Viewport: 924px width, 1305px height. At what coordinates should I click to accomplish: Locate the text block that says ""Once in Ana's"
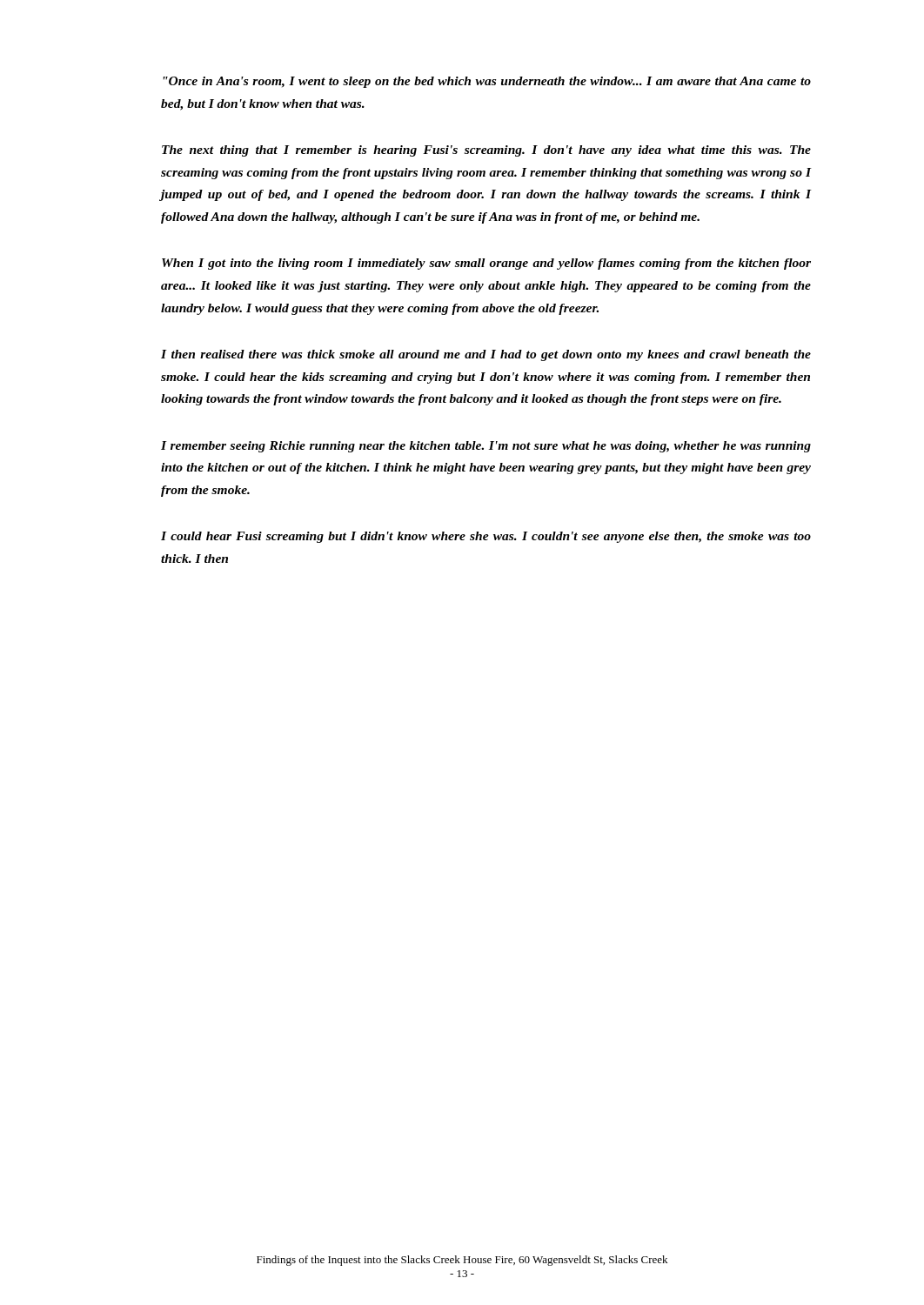pos(486,92)
